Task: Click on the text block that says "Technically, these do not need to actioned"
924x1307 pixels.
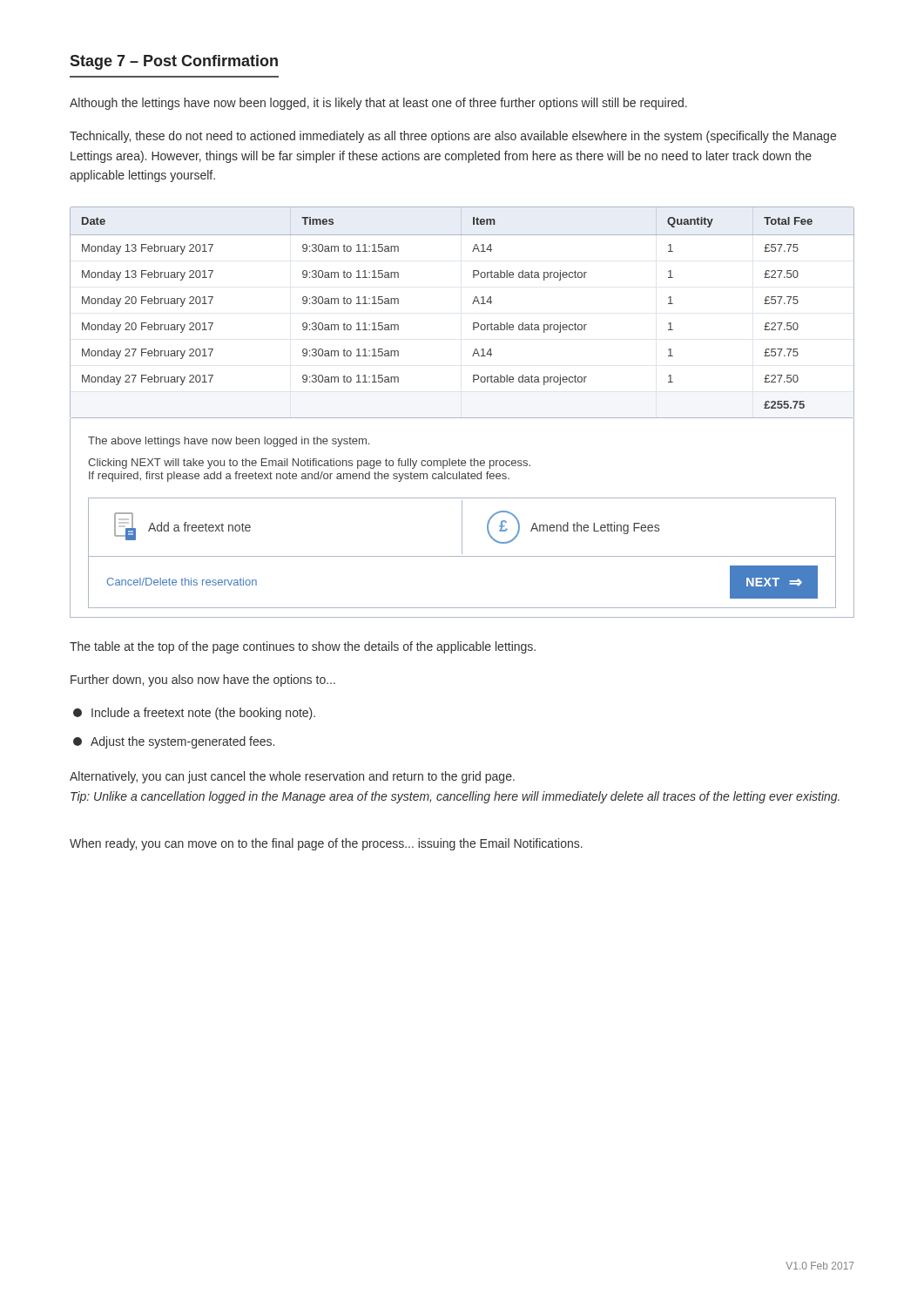Action: (x=453, y=156)
